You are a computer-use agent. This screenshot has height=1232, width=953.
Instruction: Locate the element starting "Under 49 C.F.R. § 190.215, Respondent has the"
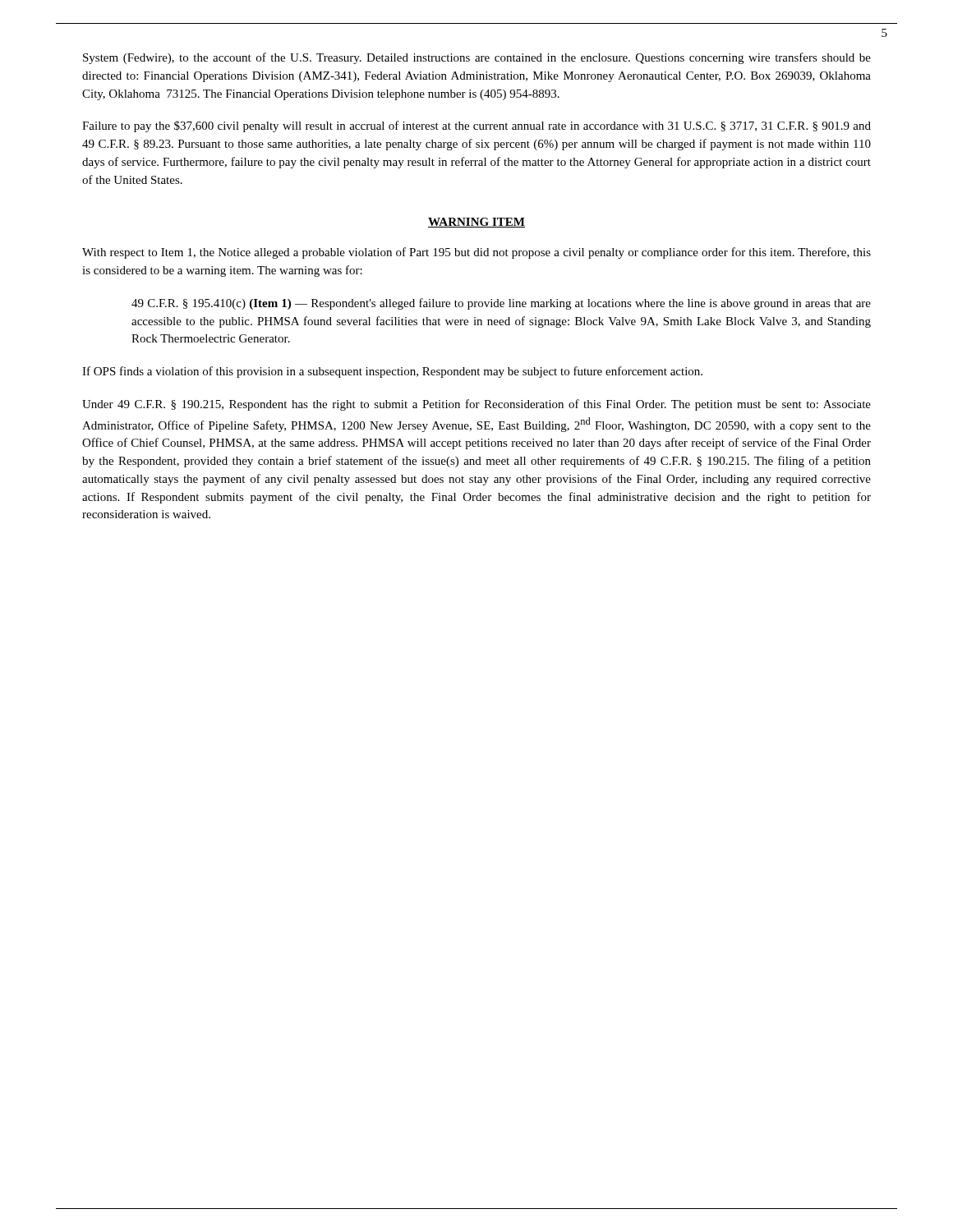pyautogui.click(x=476, y=459)
